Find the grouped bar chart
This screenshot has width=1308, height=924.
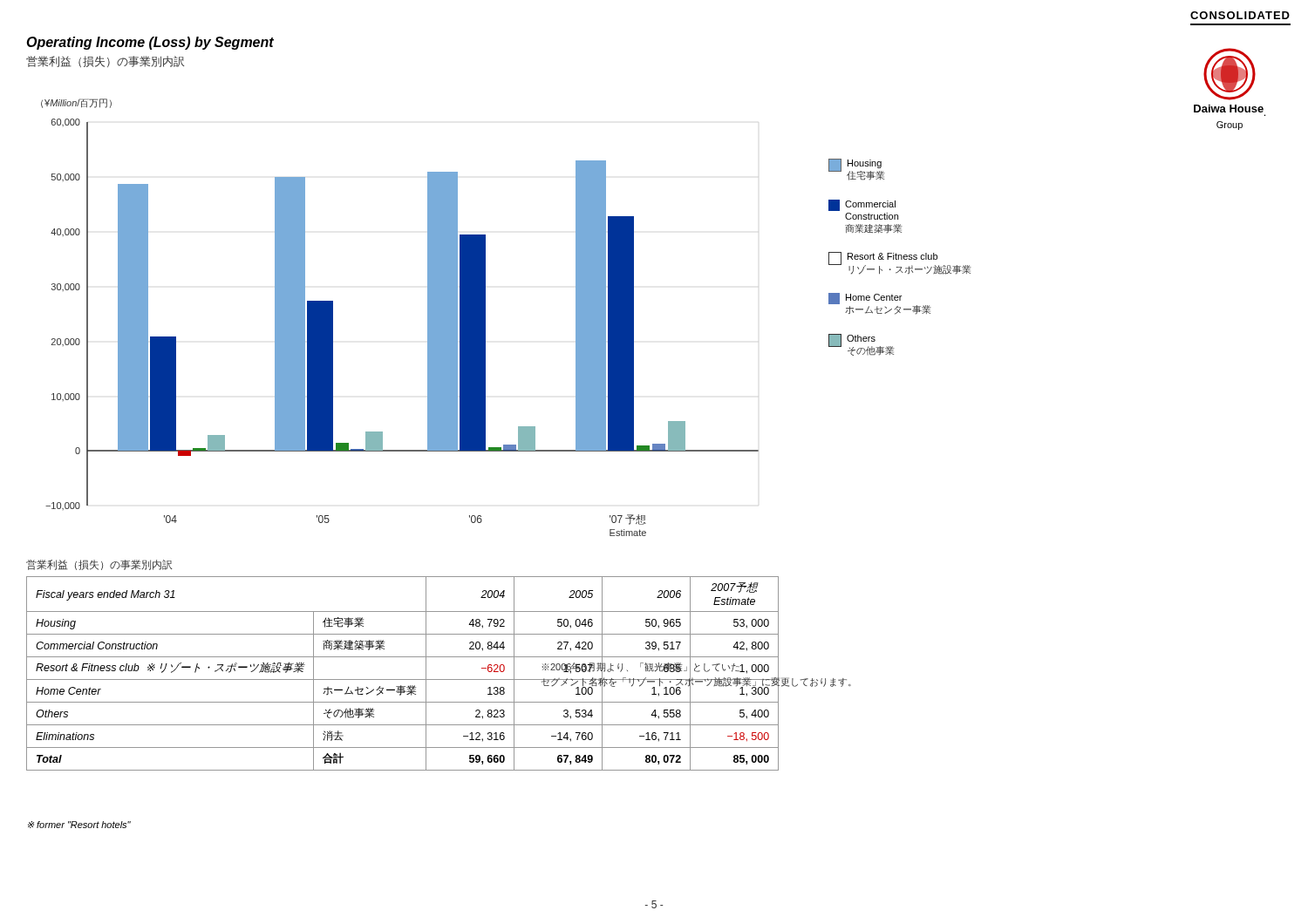pos(405,318)
